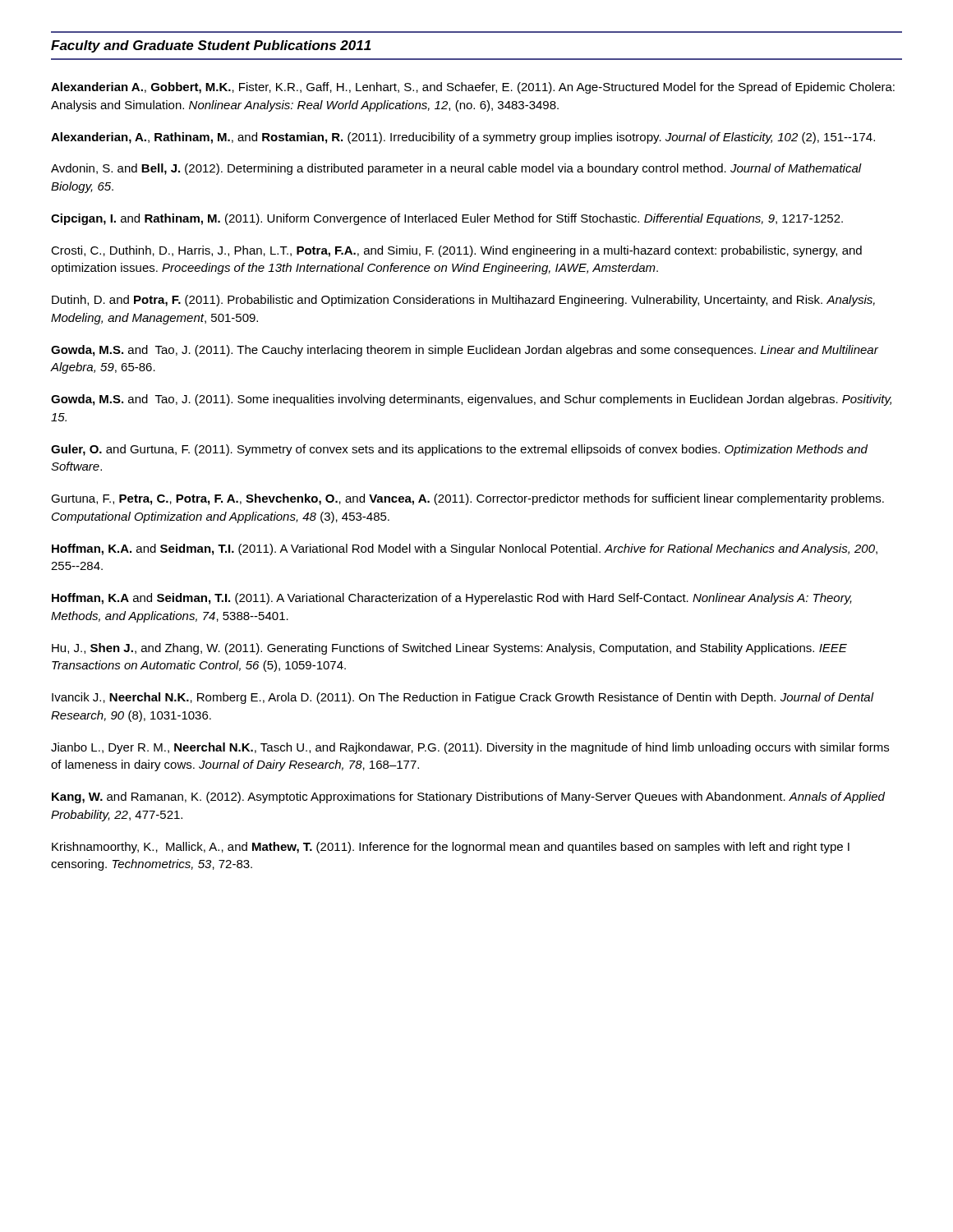Image resolution: width=953 pixels, height=1232 pixels.
Task: Select the region starting "Hoffman, K.A and Seidman, T.I."
Action: pyautogui.click(x=452, y=606)
